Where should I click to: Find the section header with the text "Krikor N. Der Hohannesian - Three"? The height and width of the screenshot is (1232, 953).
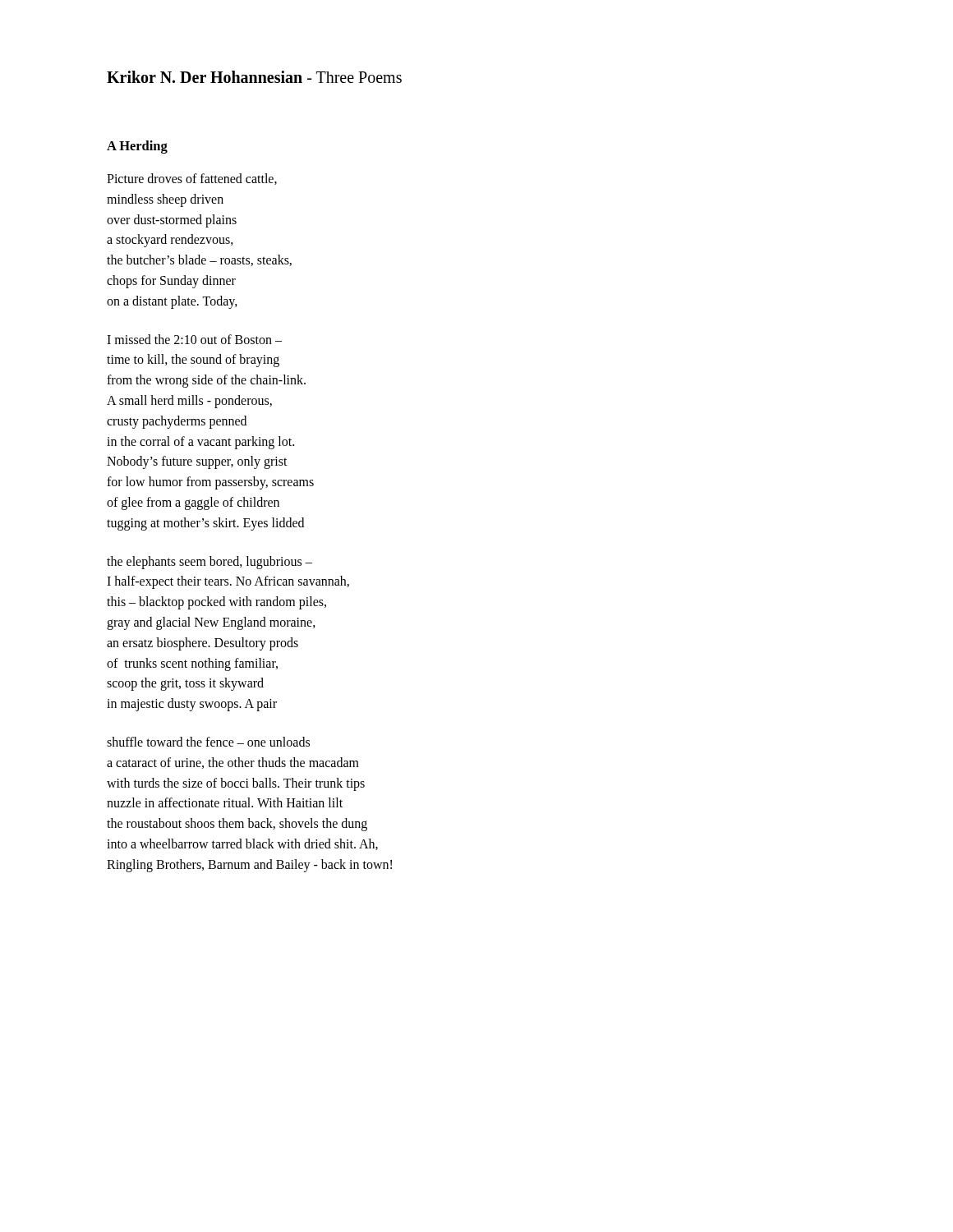tap(254, 77)
